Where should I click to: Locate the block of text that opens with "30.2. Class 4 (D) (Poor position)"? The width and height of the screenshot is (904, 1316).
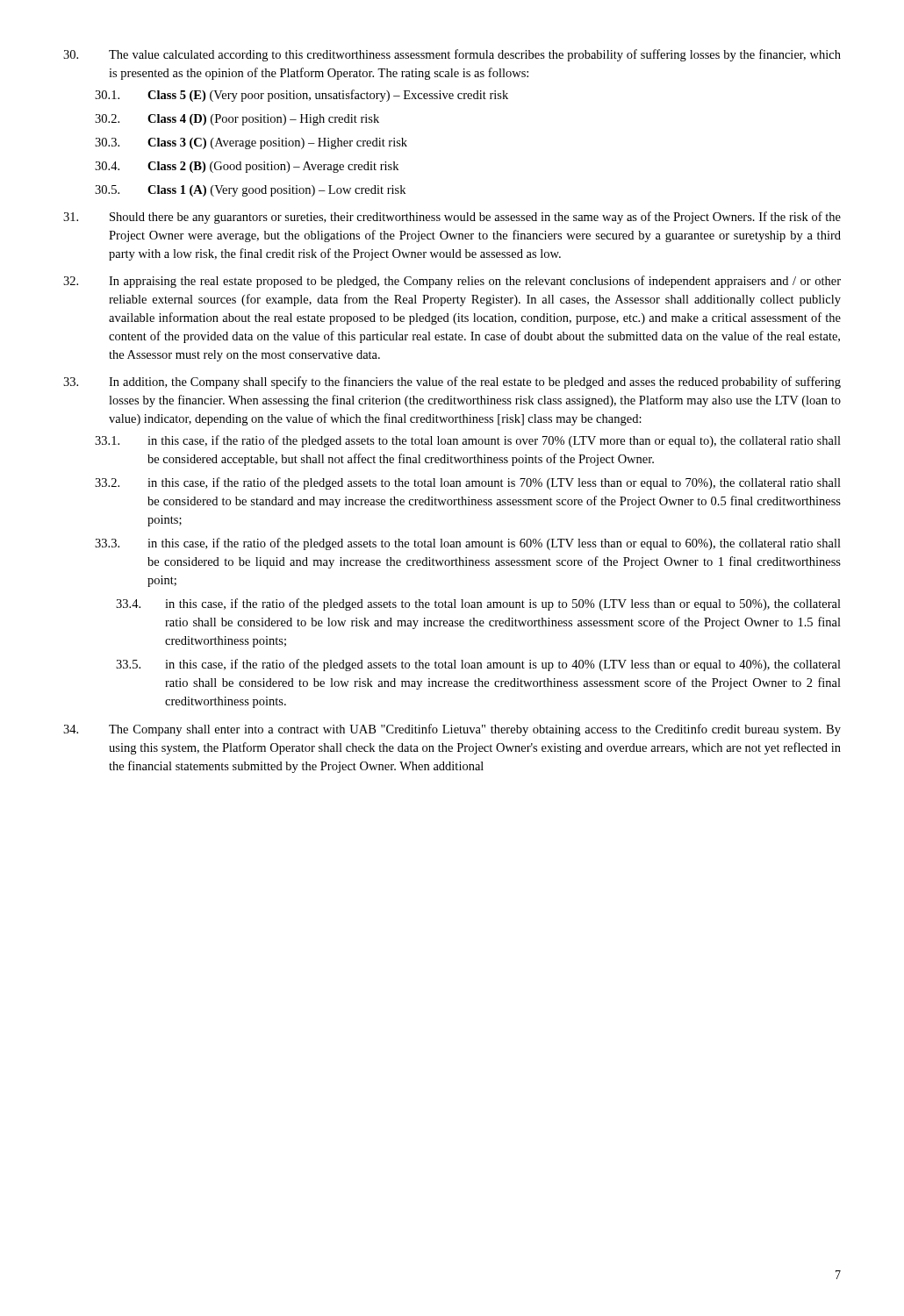[x=237, y=120]
